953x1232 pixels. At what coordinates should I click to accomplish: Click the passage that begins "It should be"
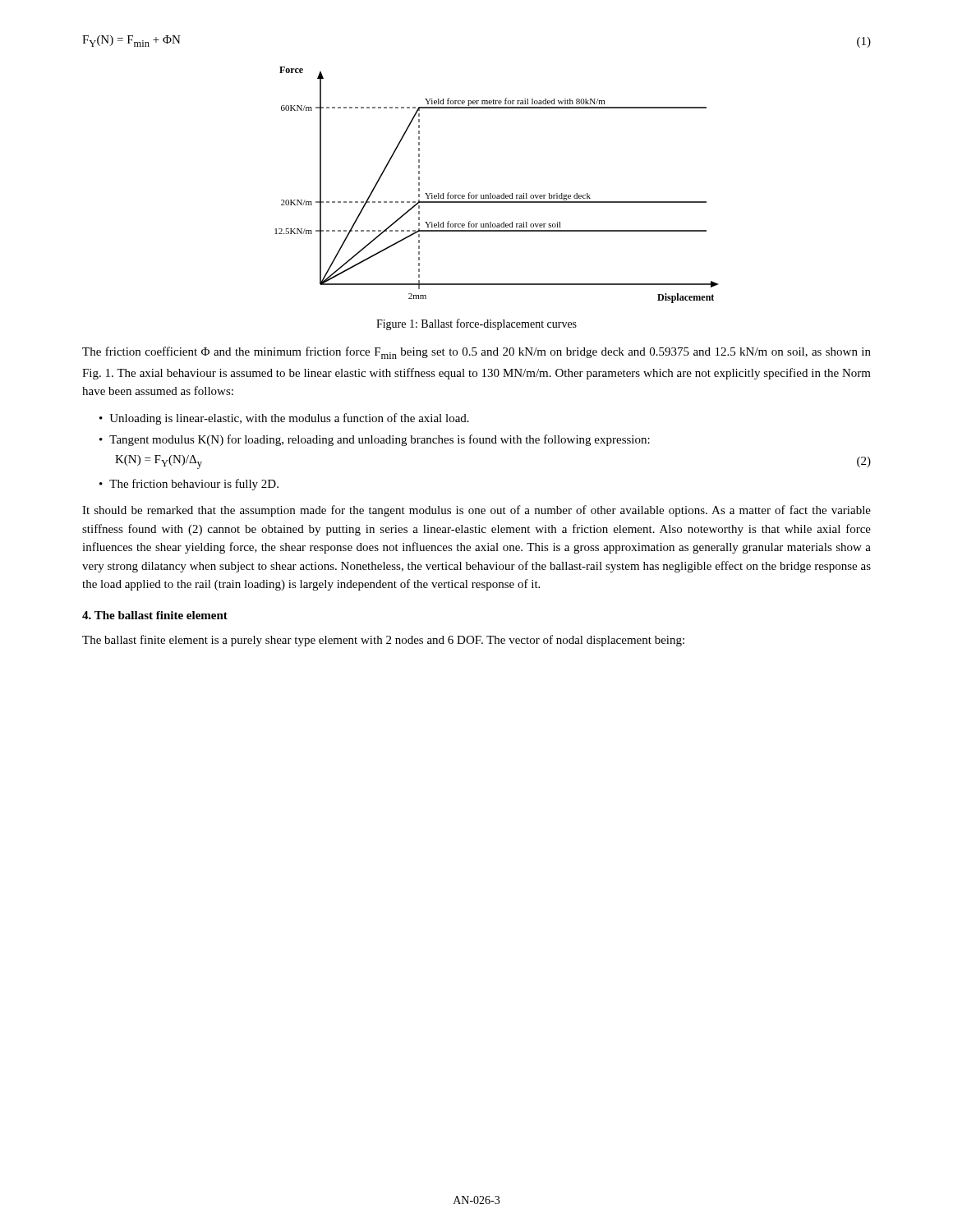point(476,547)
